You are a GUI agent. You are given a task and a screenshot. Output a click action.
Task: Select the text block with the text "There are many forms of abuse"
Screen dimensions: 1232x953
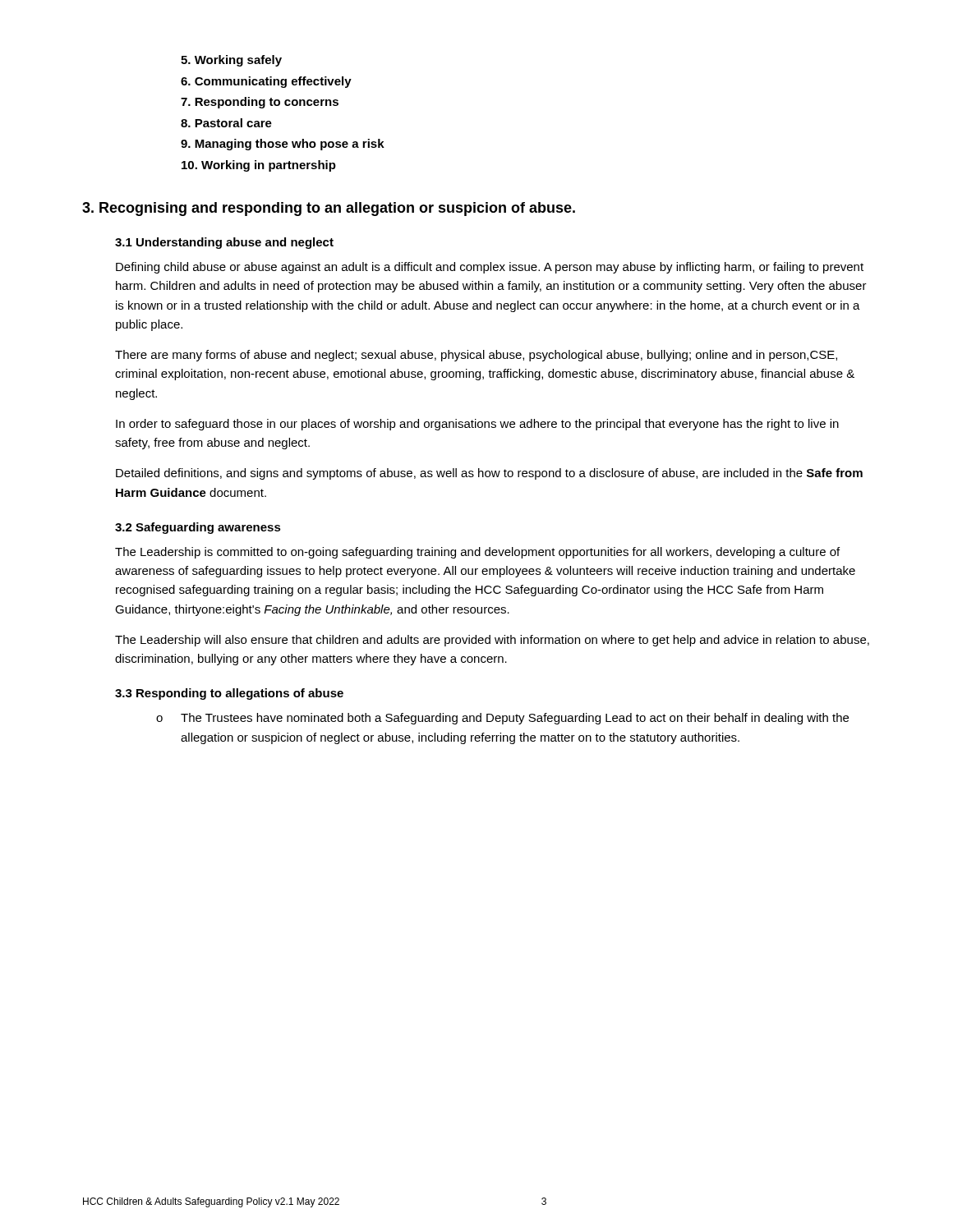coord(485,373)
